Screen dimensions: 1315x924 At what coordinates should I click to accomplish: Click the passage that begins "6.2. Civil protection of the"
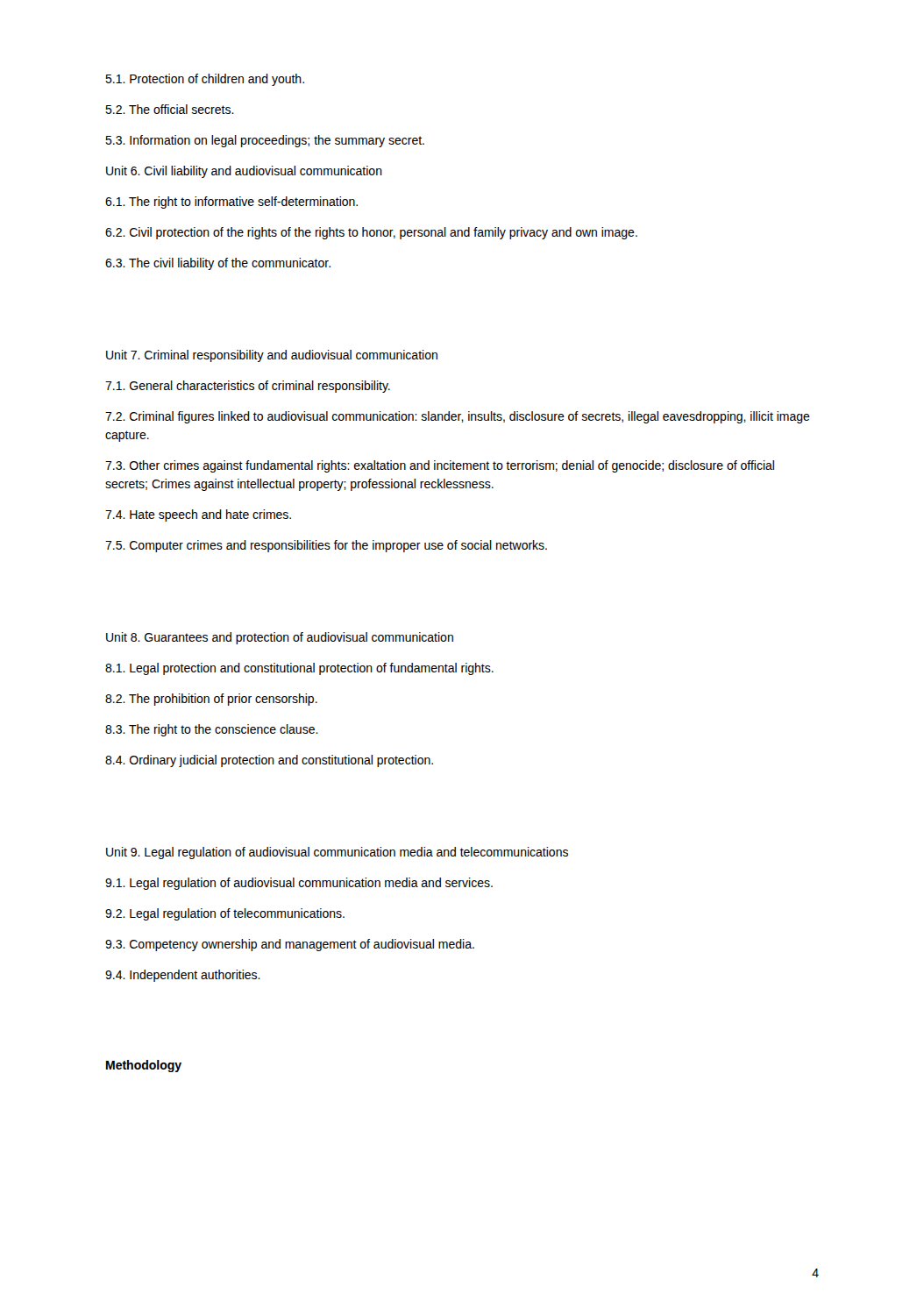pos(372,232)
